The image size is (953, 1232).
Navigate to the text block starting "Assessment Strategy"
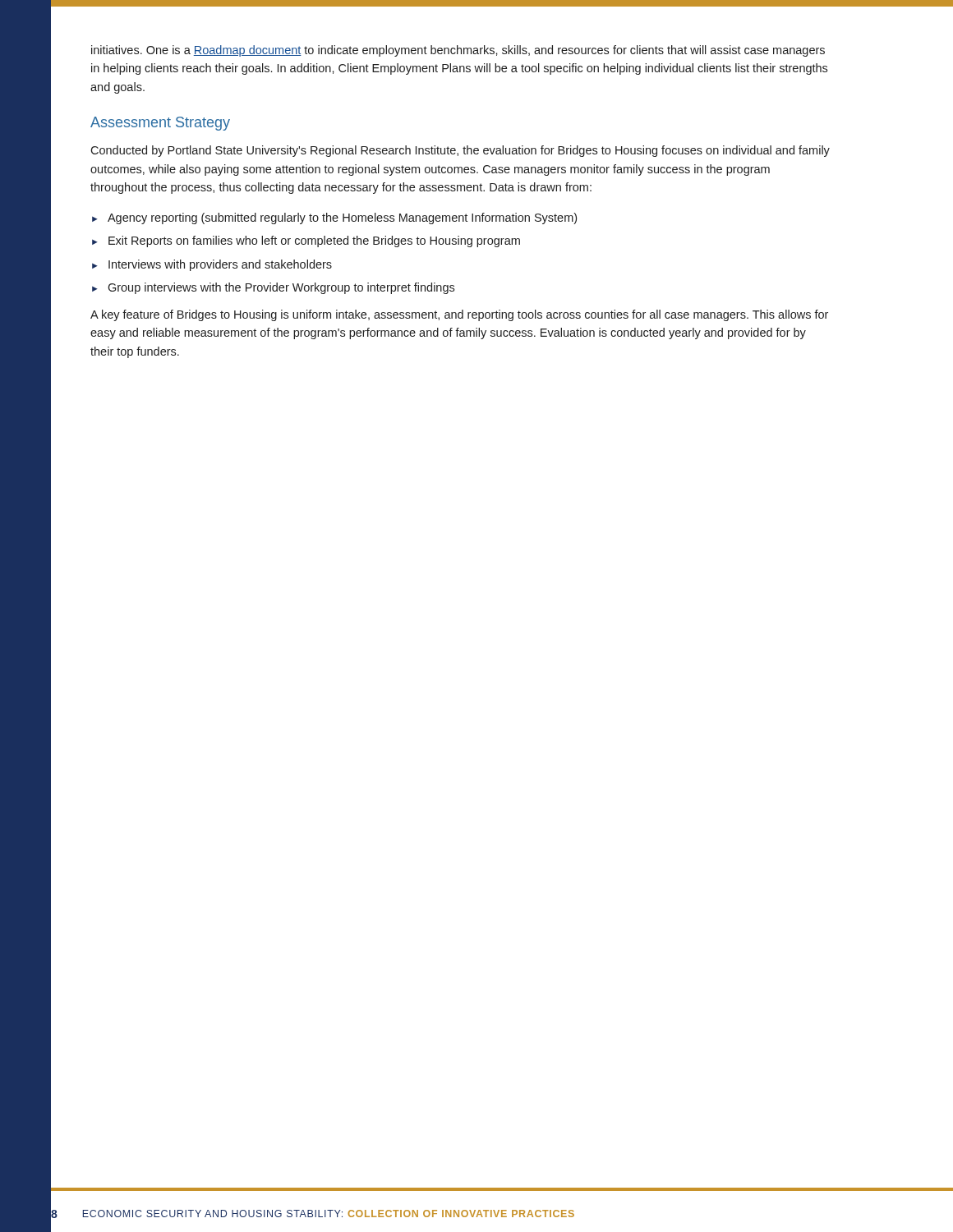point(160,123)
